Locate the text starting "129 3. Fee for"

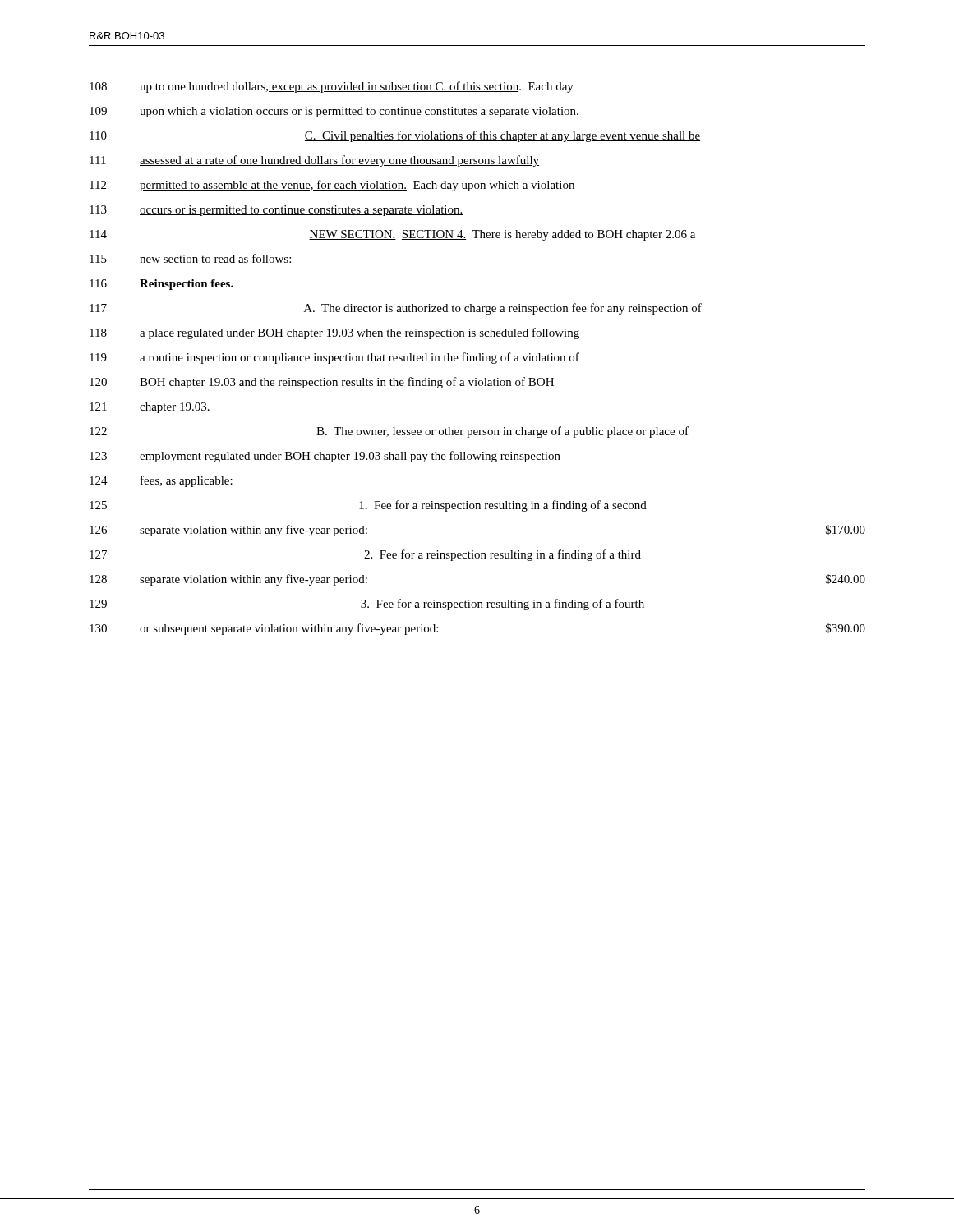point(477,604)
